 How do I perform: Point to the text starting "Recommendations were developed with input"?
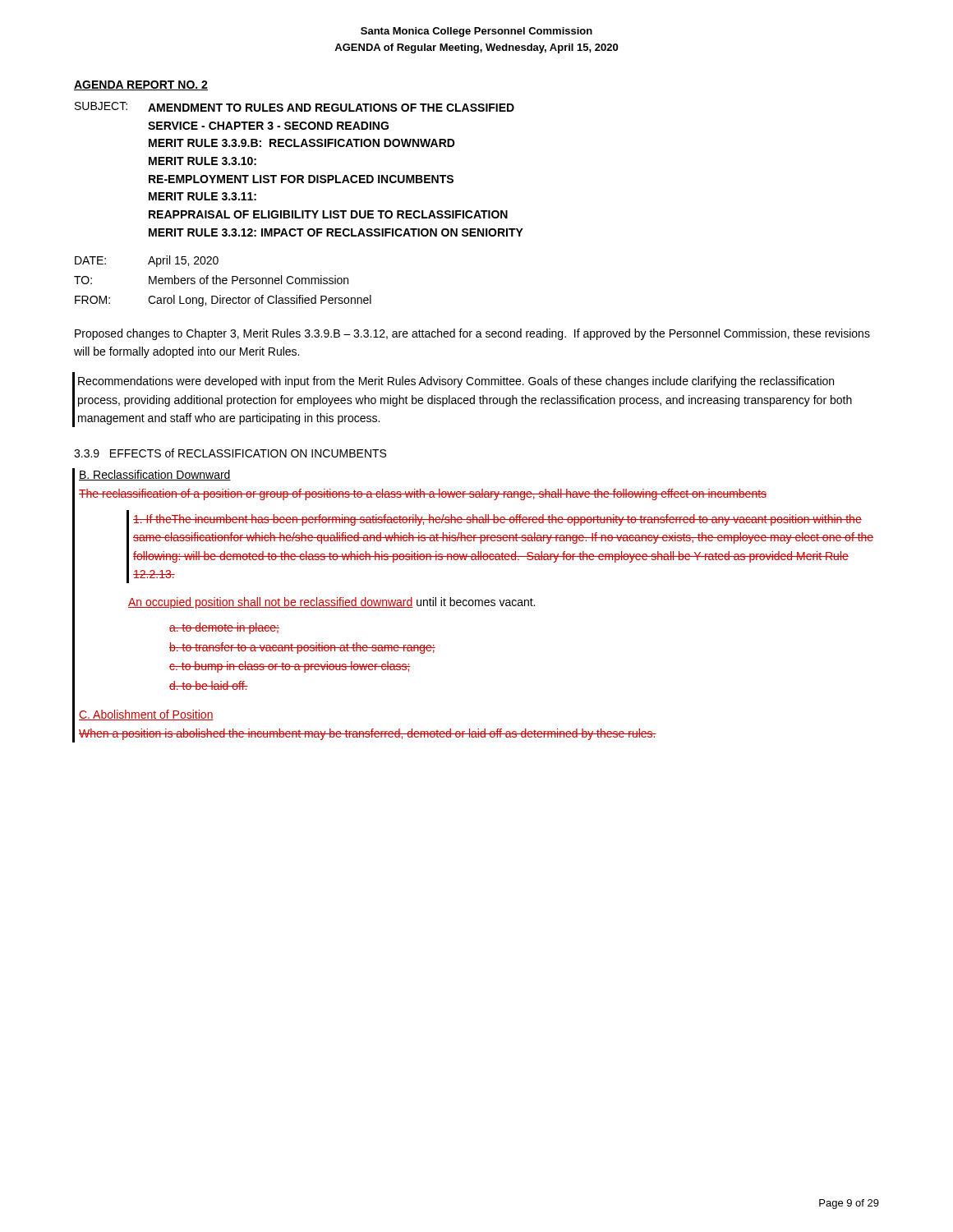(465, 400)
